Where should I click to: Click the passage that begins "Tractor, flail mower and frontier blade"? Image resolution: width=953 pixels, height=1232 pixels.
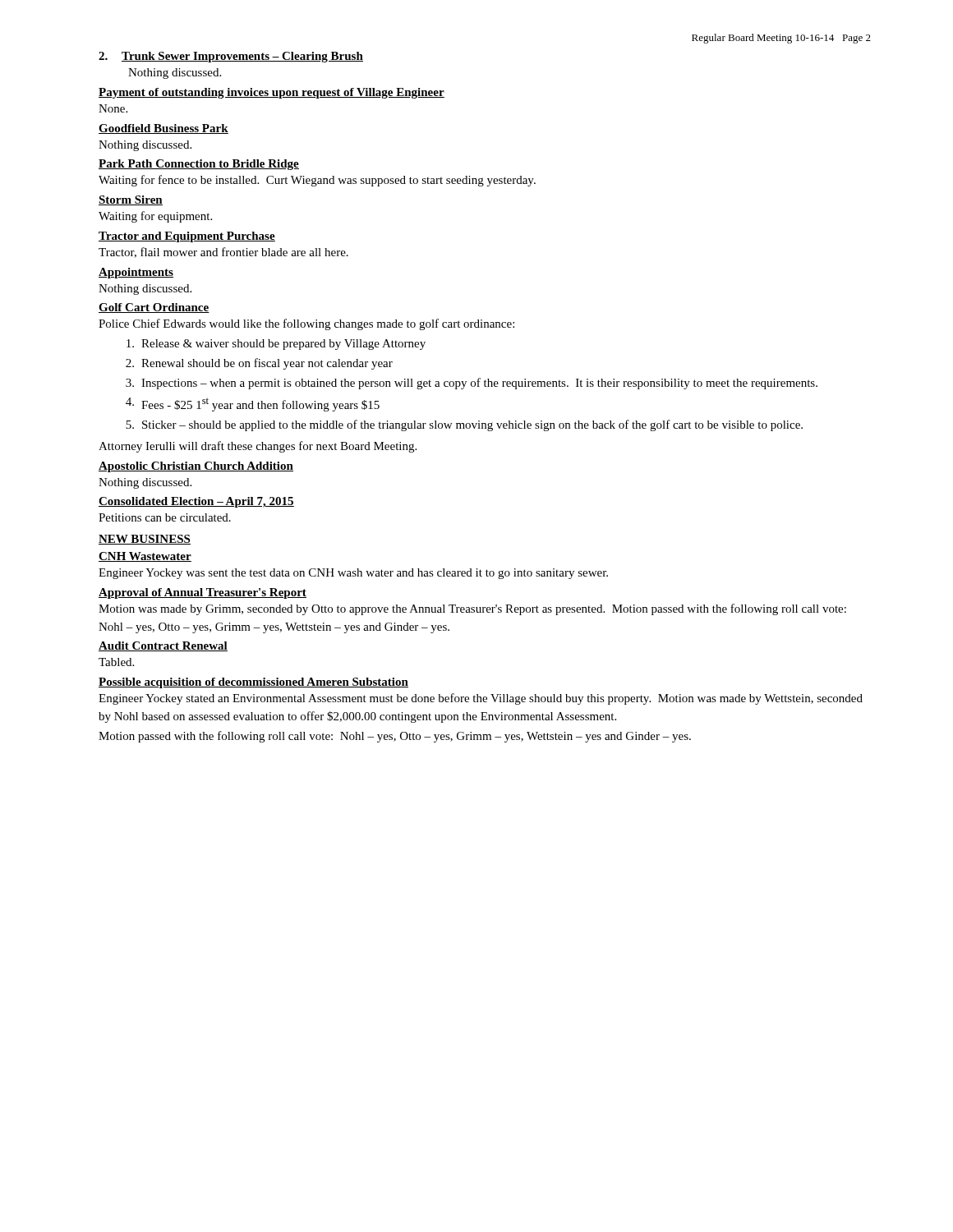[223, 253]
